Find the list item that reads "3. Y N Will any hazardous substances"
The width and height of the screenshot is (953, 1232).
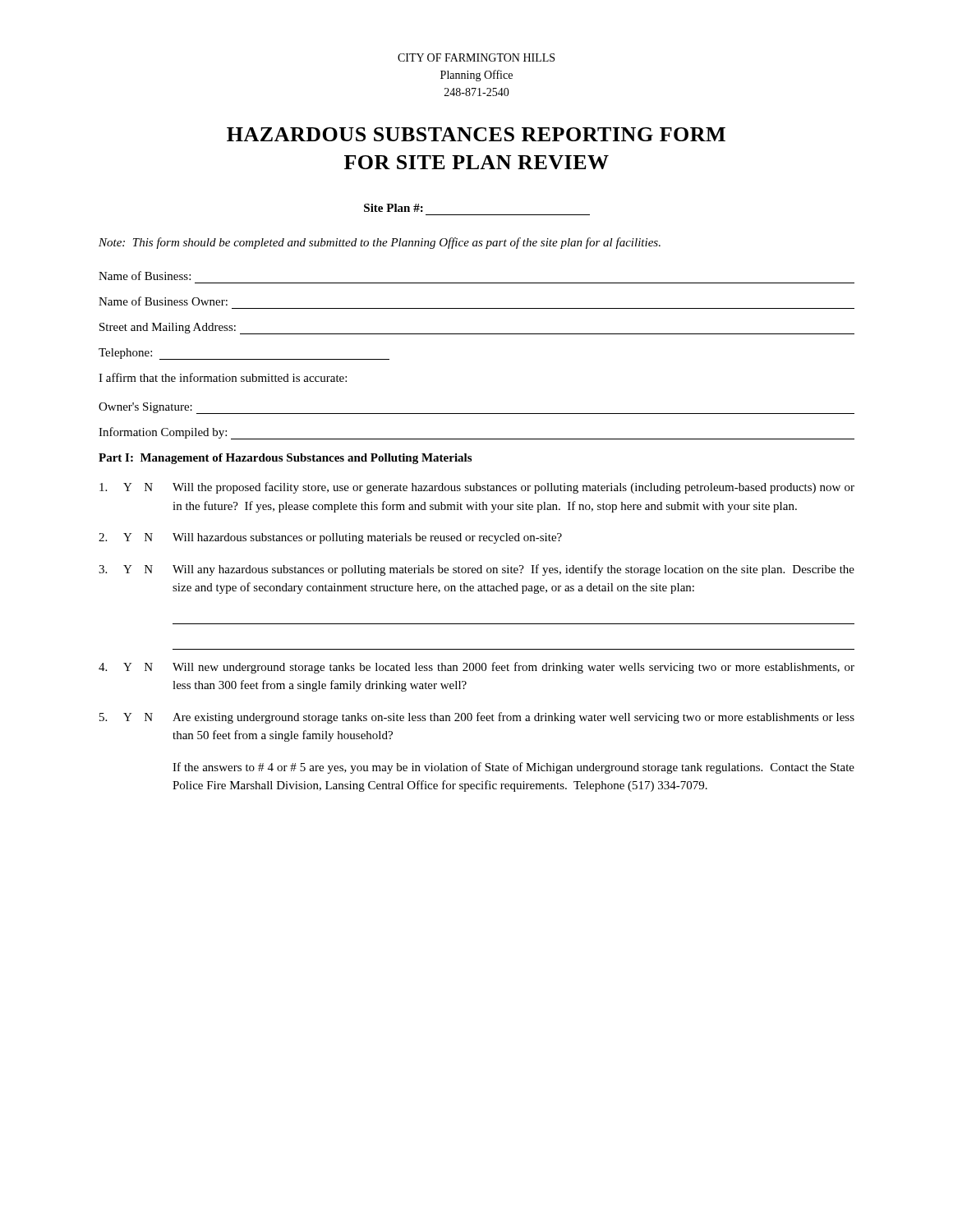click(x=476, y=578)
